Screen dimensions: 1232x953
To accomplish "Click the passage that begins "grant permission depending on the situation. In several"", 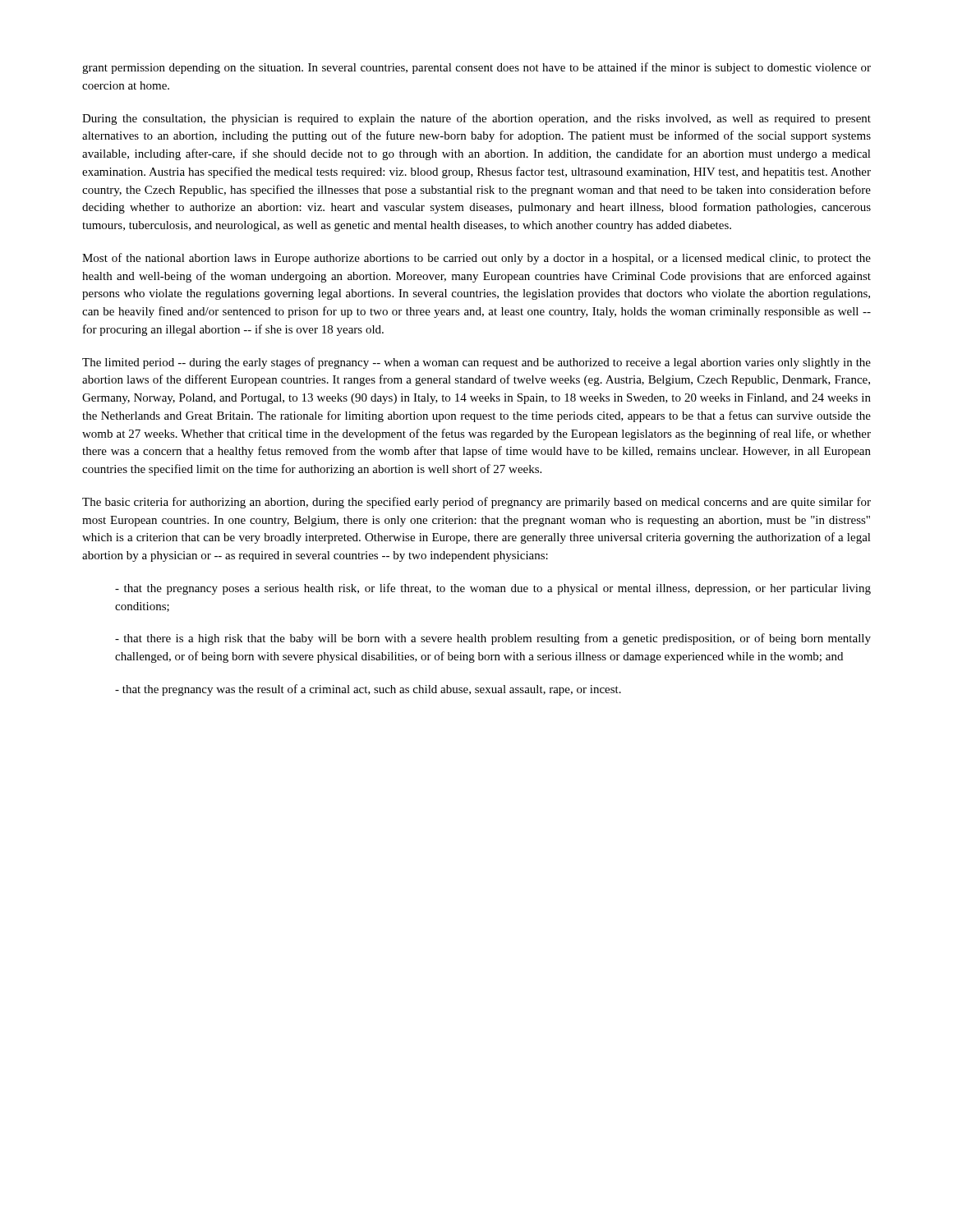I will click(476, 76).
